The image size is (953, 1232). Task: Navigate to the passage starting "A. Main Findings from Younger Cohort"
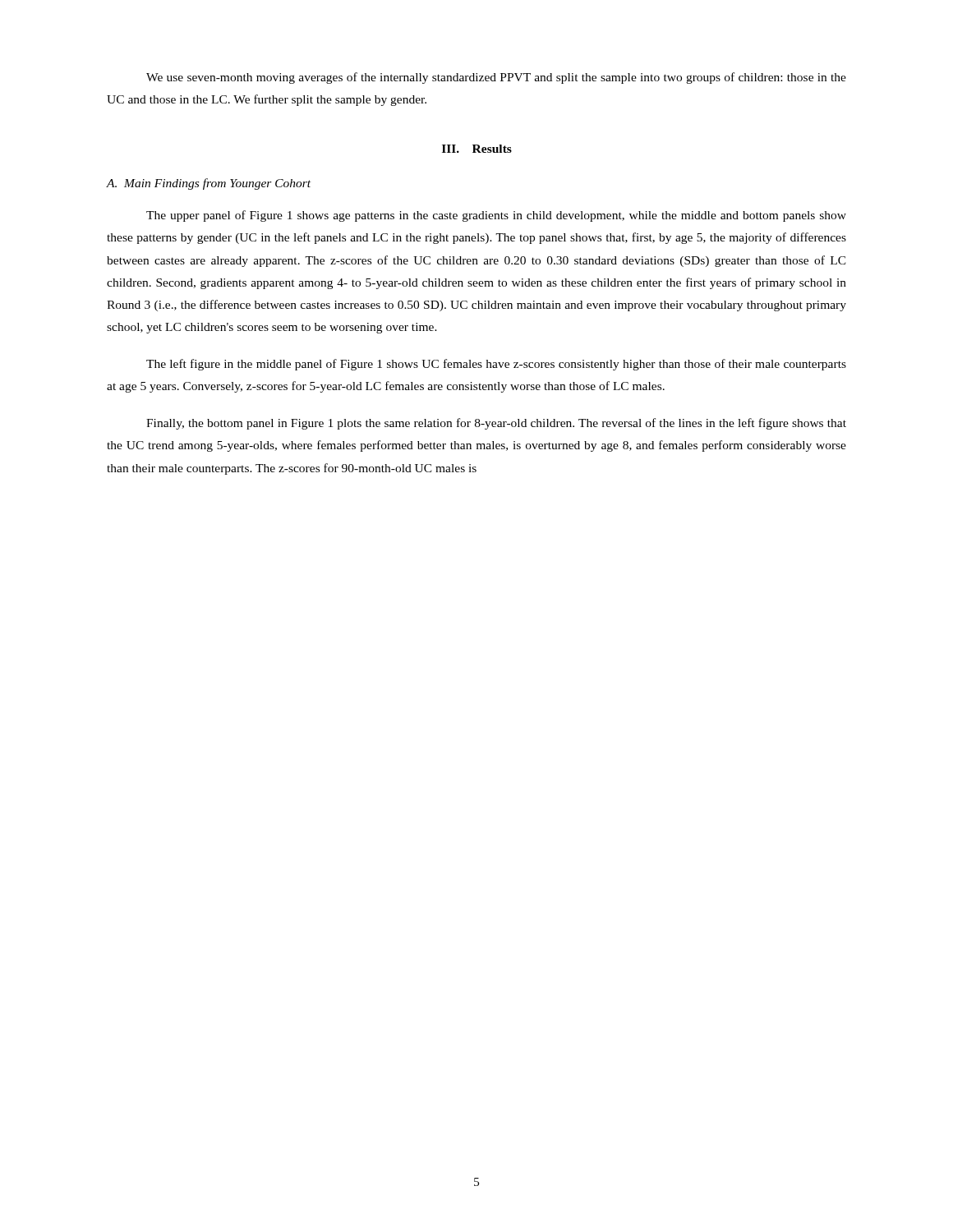(209, 183)
